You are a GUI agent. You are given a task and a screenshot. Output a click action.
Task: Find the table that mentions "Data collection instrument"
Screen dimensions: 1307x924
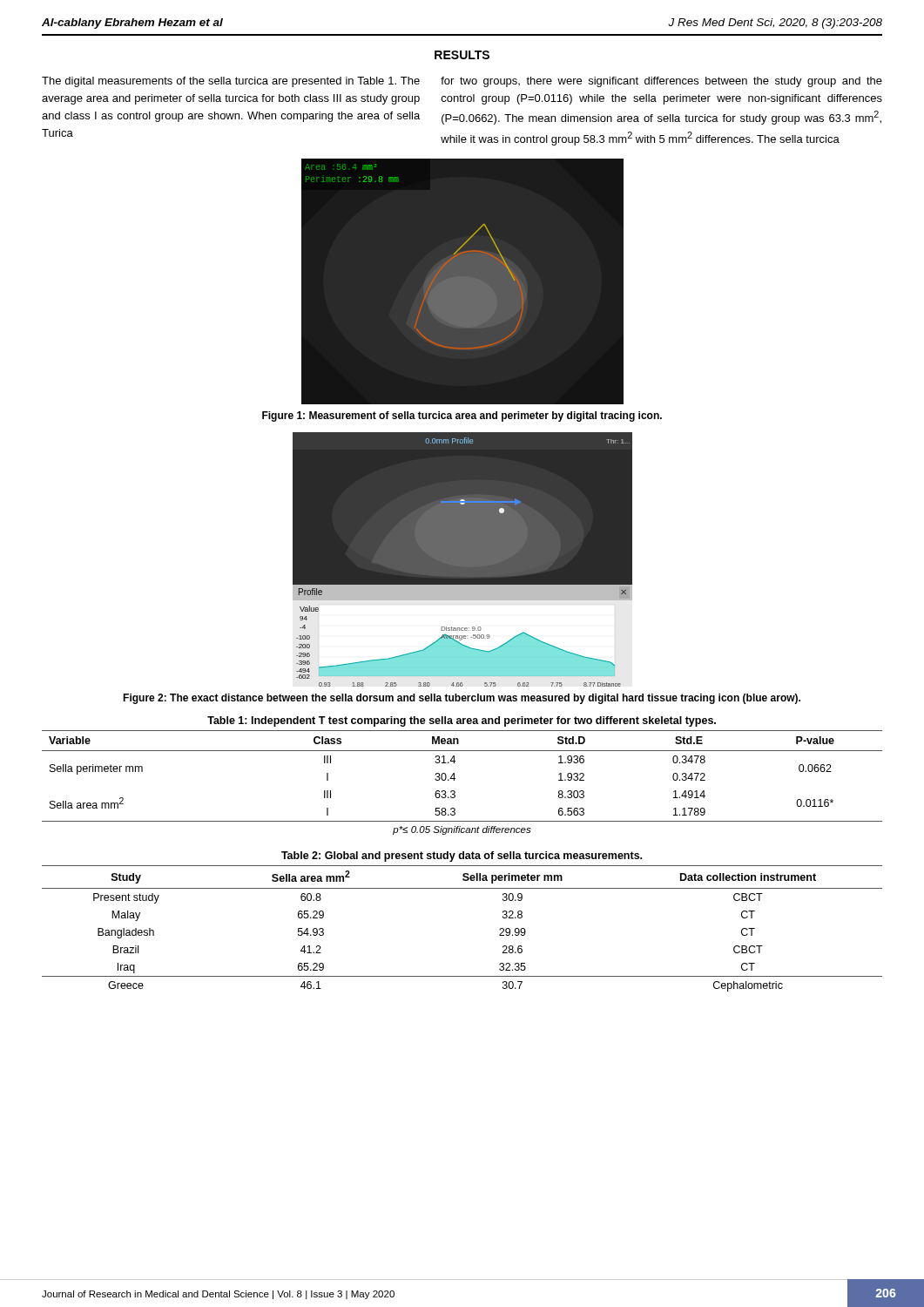[462, 930]
